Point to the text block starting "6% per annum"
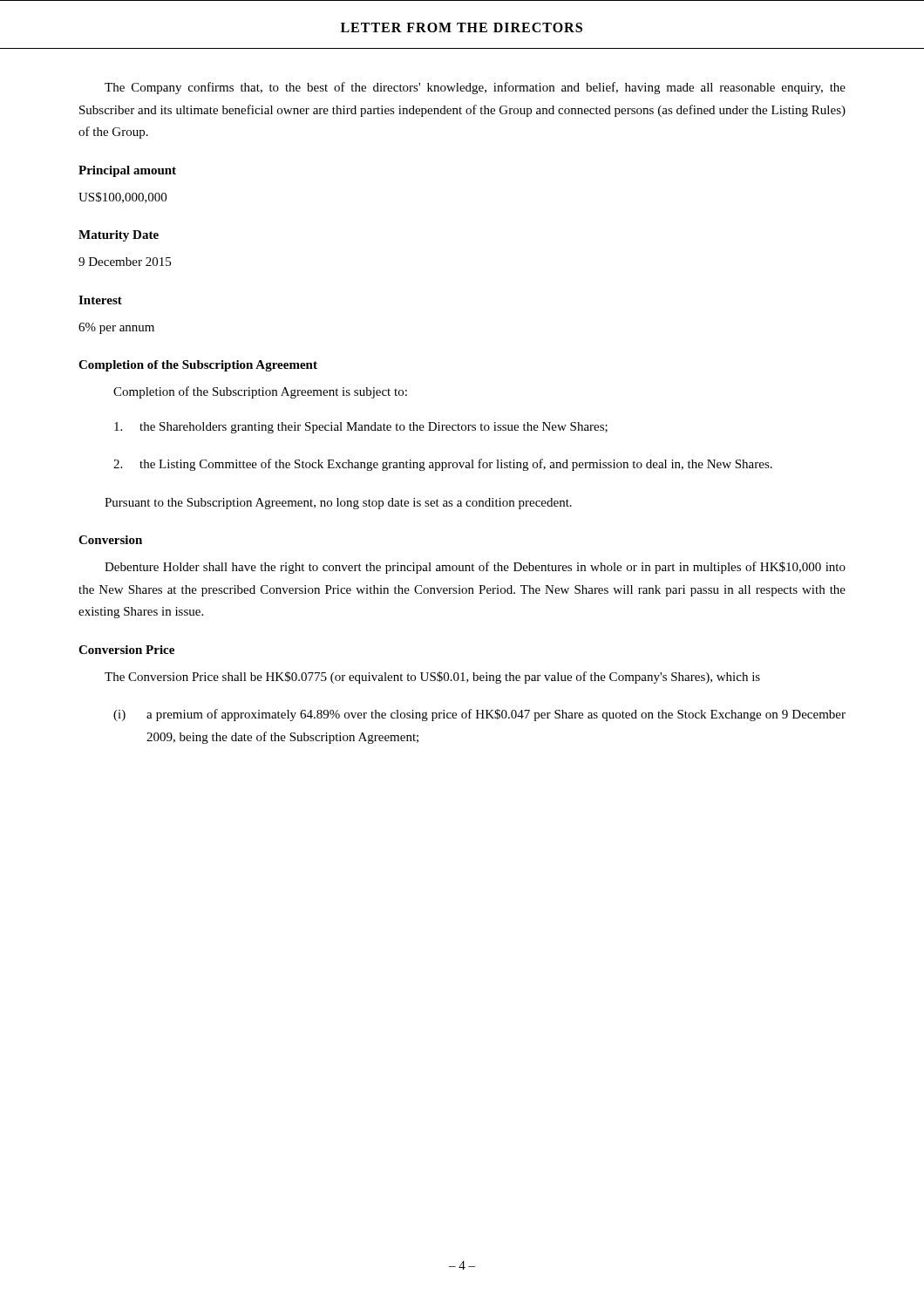The width and height of the screenshot is (924, 1308). click(x=117, y=327)
